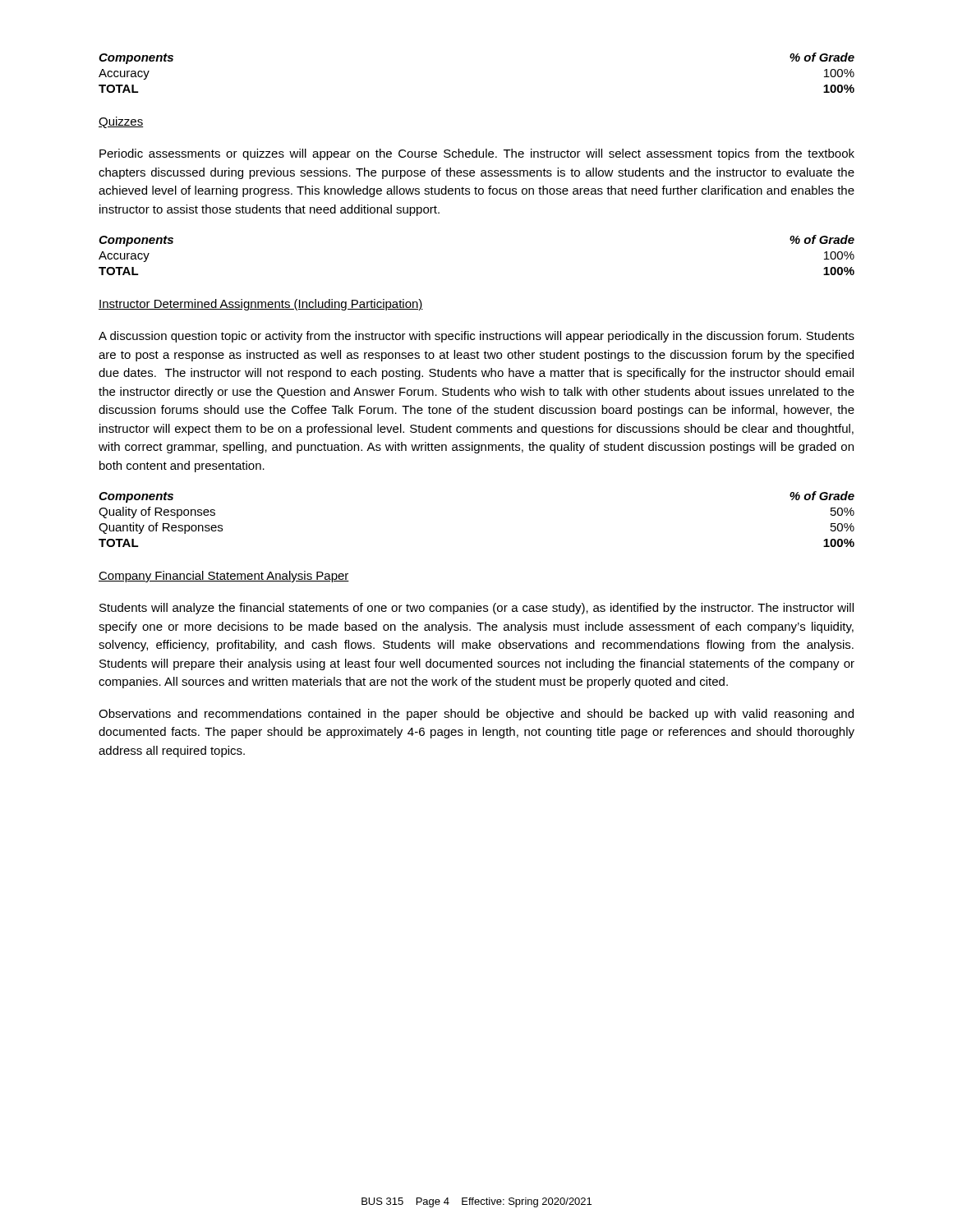Click the passage that begins "Periodic assessments or"
The image size is (953, 1232).
coord(476,181)
